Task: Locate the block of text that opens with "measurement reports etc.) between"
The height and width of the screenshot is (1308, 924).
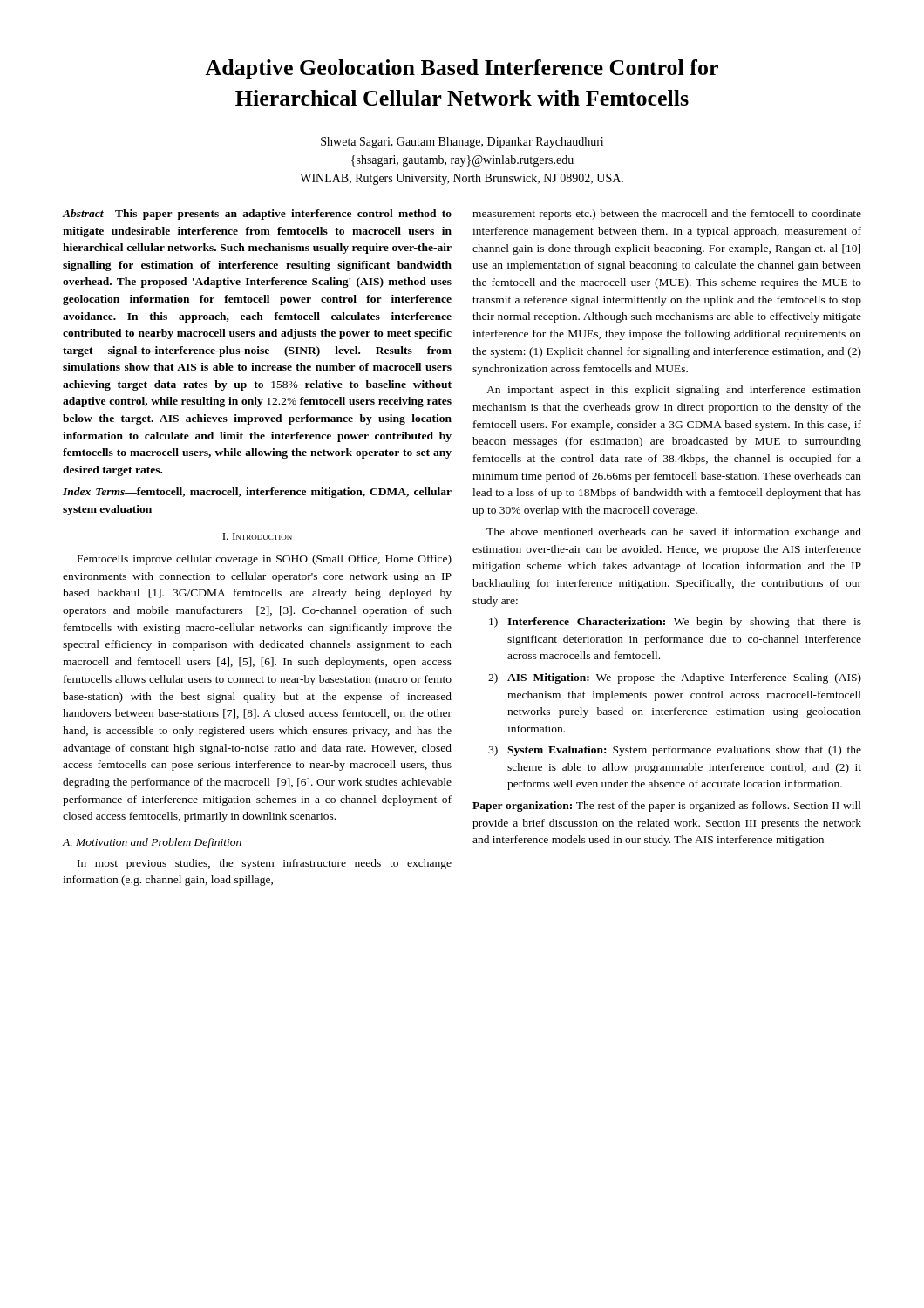Action: coord(667,291)
